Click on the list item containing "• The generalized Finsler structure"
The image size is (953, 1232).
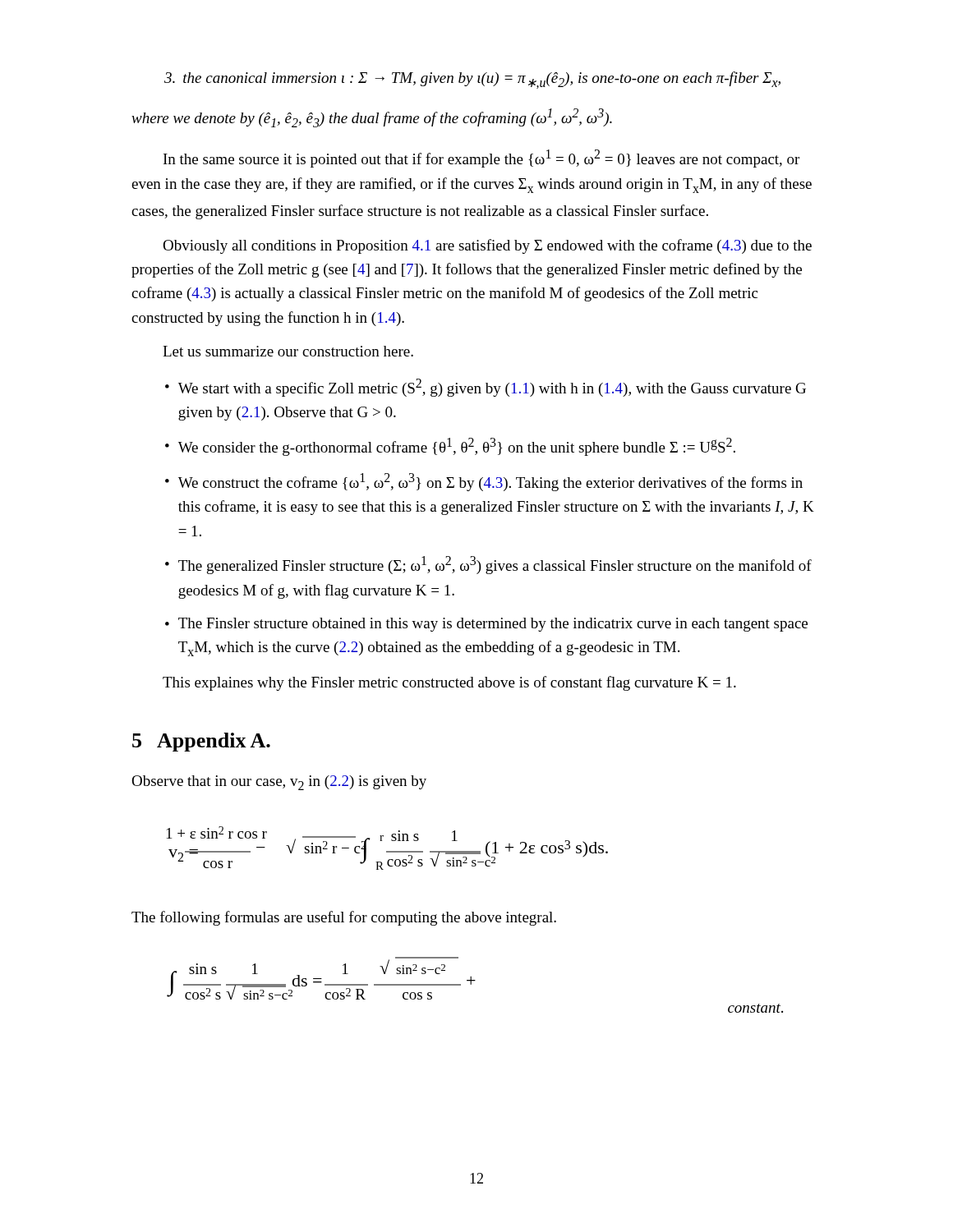[493, 577]
